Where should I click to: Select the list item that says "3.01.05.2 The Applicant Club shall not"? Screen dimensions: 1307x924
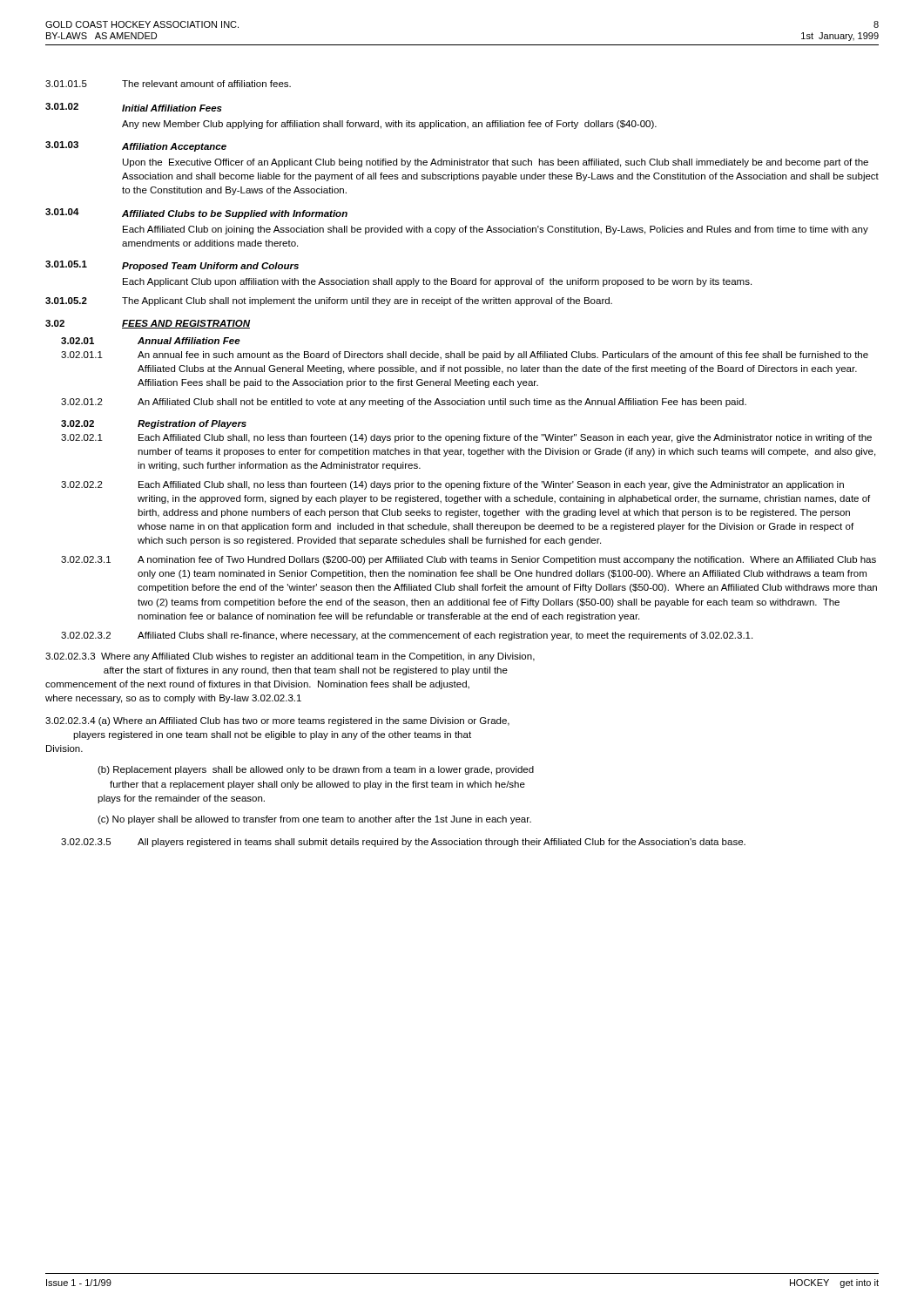coord(329,301)
